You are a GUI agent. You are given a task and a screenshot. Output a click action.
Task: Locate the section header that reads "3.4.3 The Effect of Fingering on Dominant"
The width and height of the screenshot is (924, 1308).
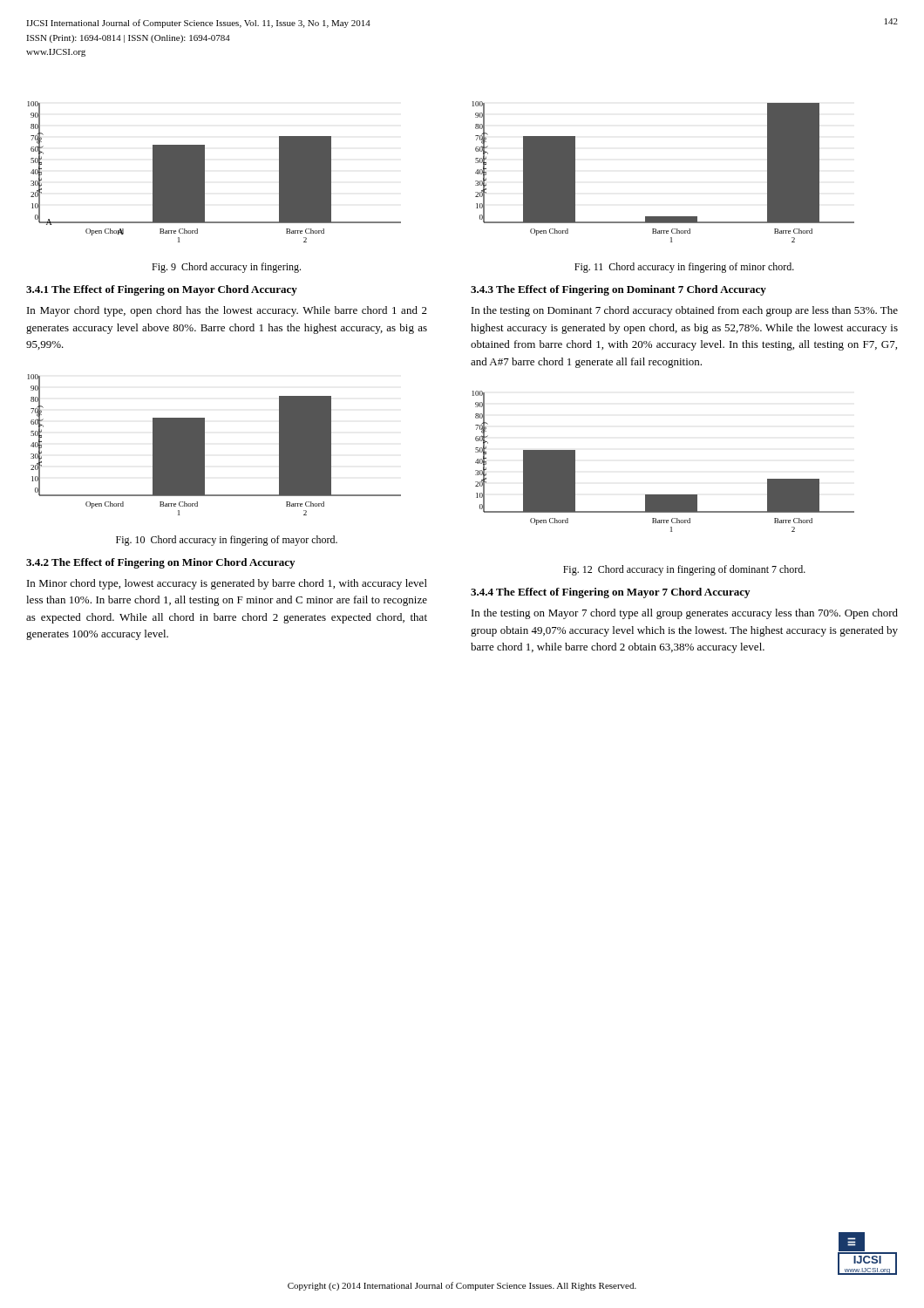pyautogui.click(x=618, y=289)
